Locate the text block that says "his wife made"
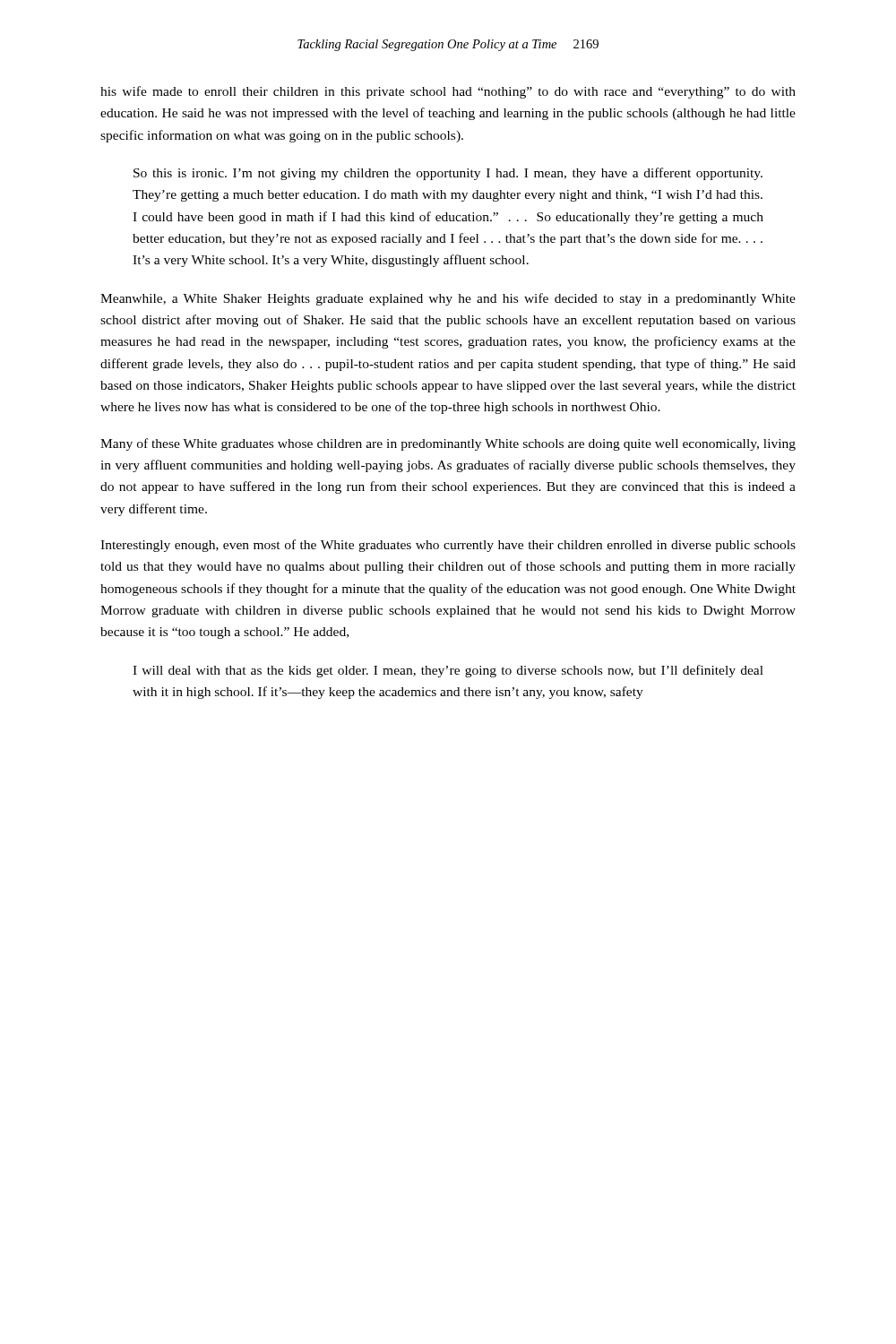 click(448, 113)
